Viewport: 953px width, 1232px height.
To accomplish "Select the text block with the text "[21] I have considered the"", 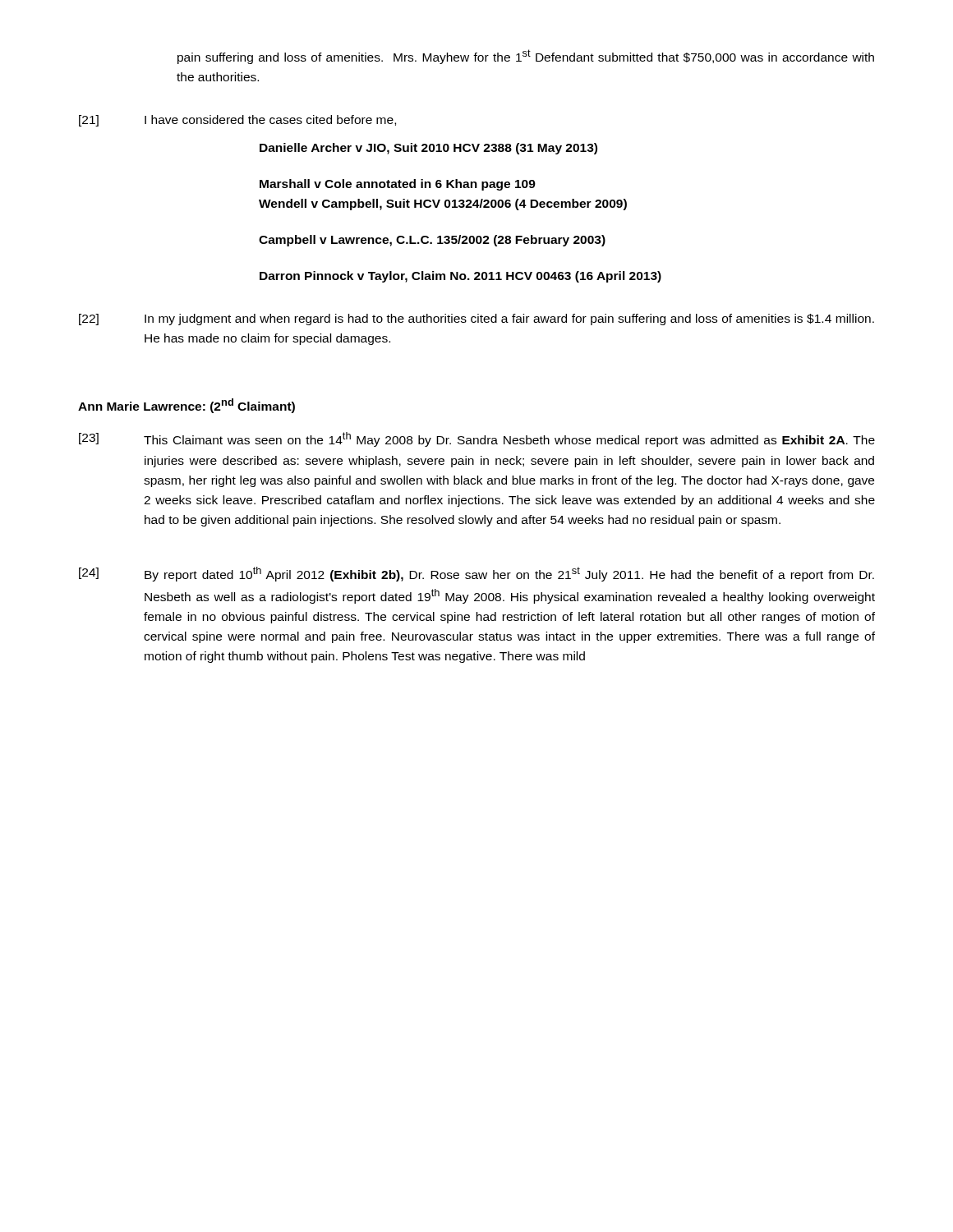I will point(237,121).
